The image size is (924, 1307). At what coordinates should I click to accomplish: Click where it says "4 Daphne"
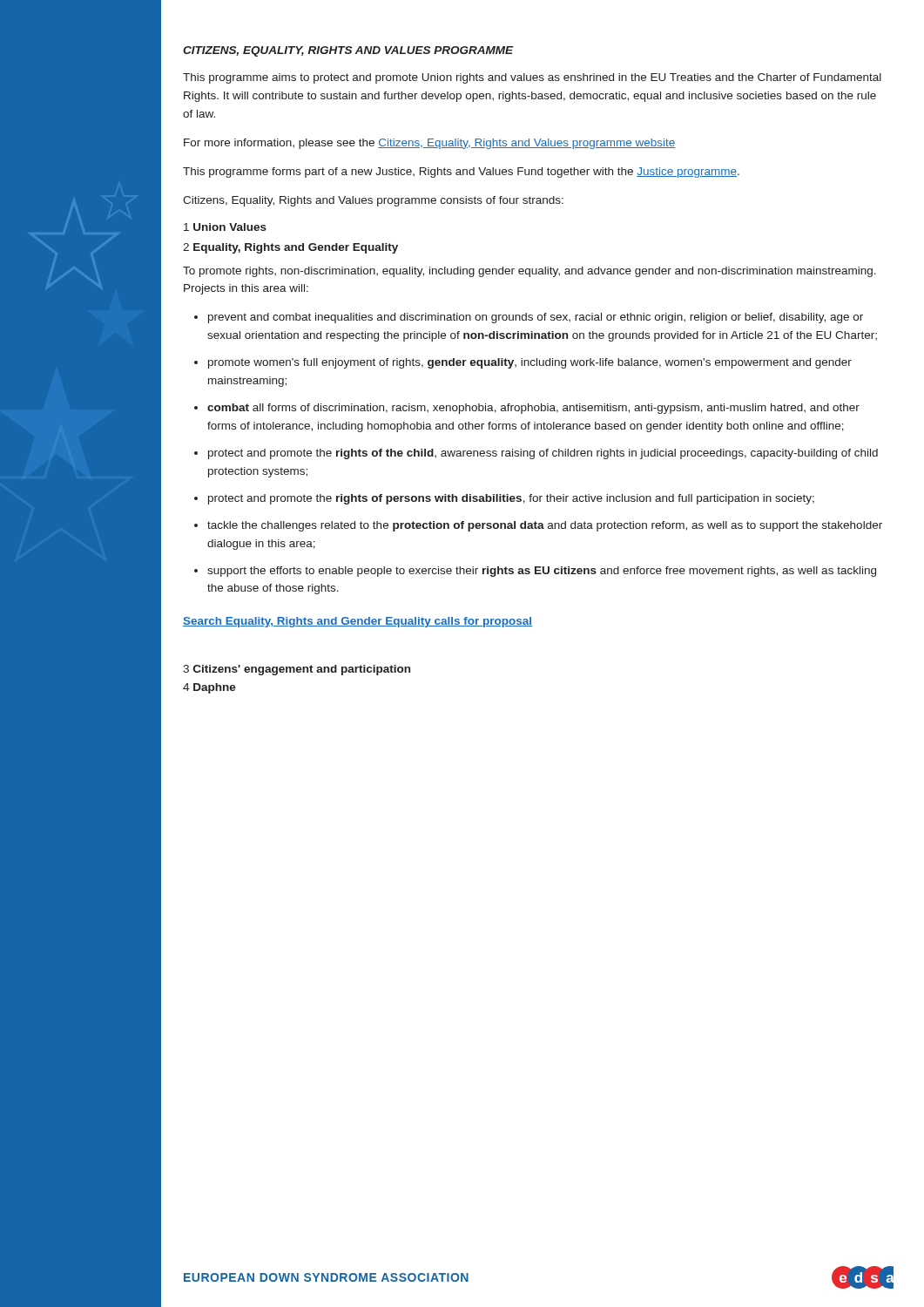[209, 687]
